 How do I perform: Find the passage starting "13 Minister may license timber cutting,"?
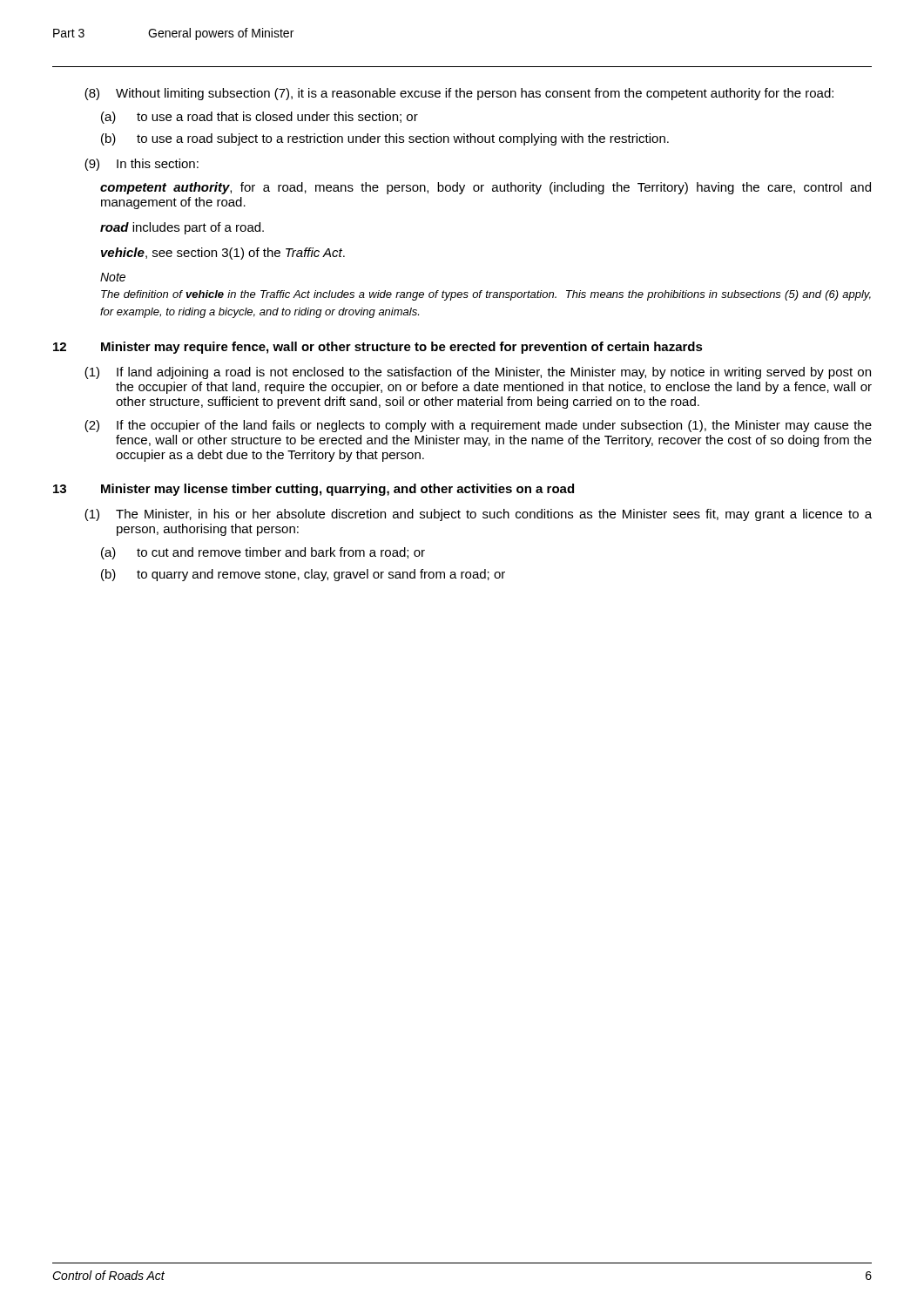462,488
